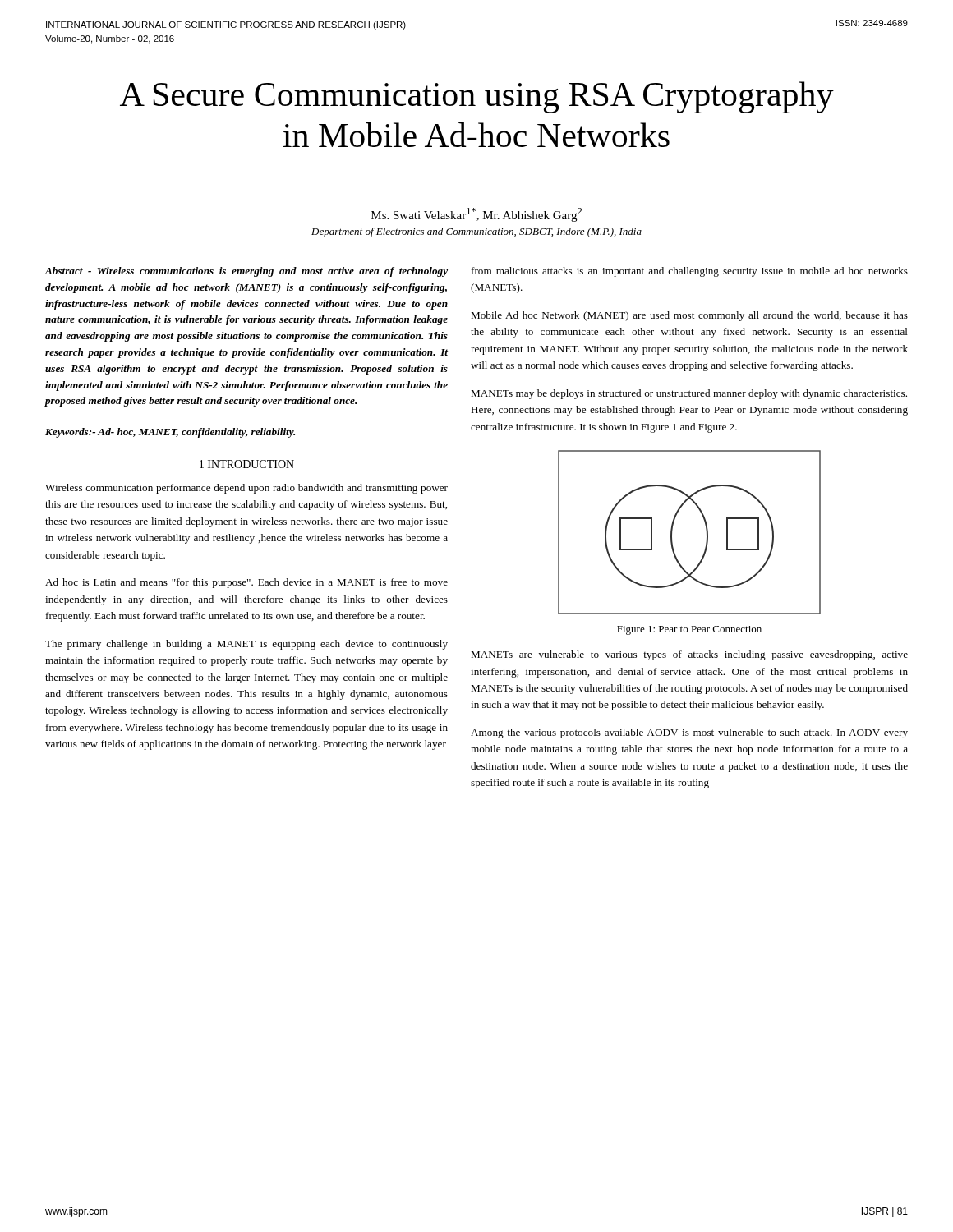Screen dimensions: 1232x953
Task: Point to the block beginning "Ms. Swati Velaskar1*, Mr."
Action: pos(476,222)
